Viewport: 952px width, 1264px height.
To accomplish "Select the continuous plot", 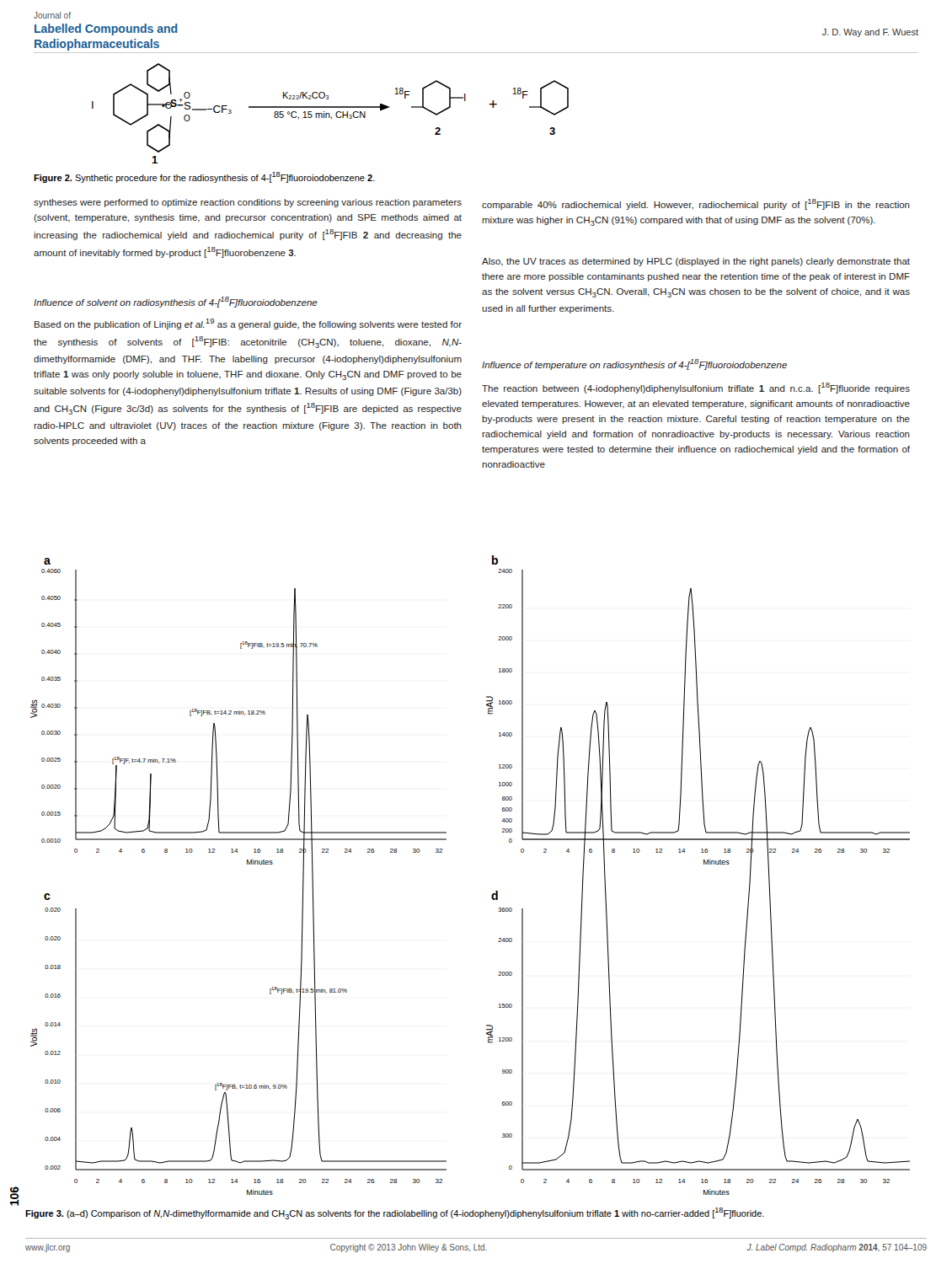I will [x=476, y=870].
